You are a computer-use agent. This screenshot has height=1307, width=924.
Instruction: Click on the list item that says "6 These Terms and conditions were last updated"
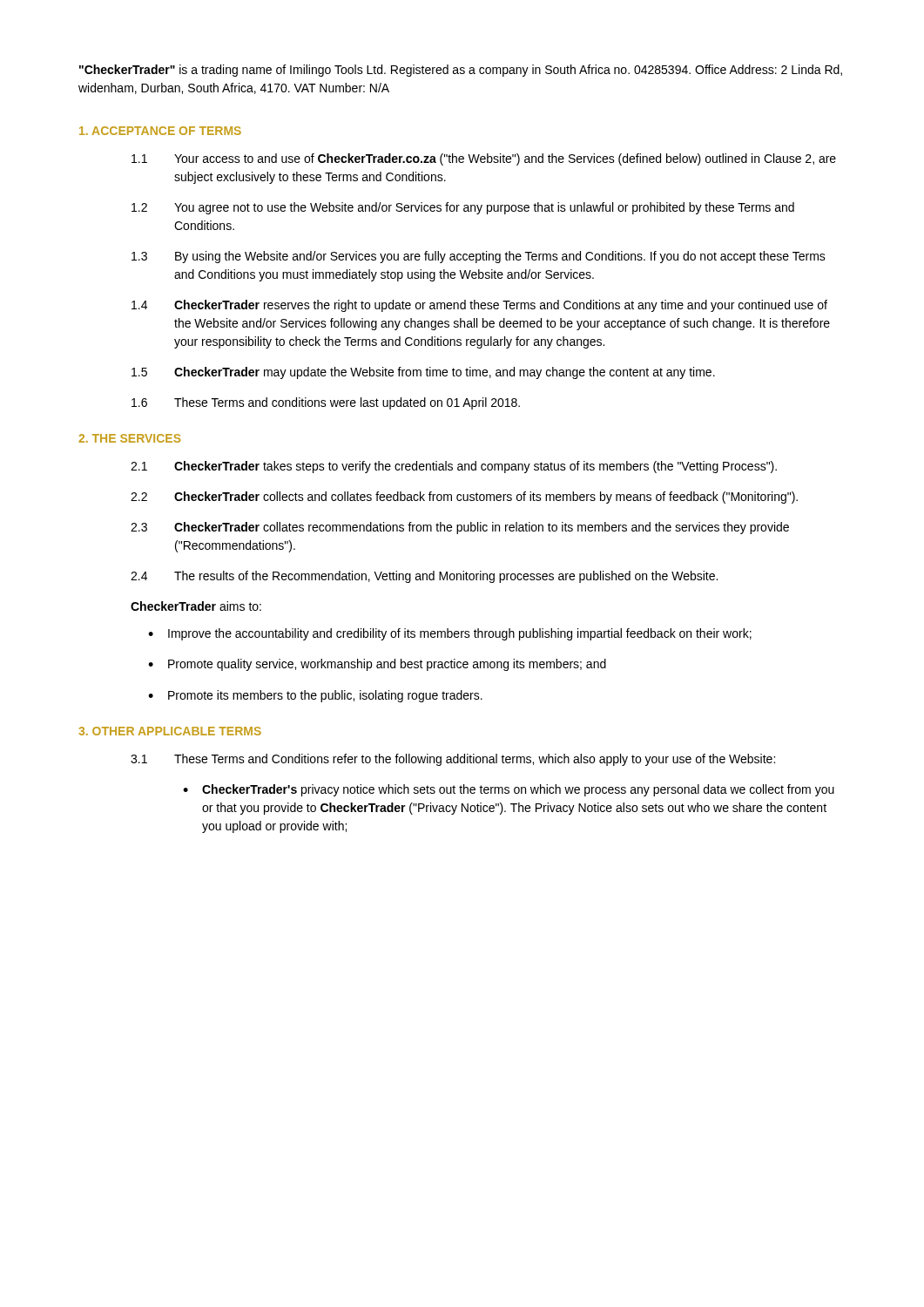pos(488,403)
